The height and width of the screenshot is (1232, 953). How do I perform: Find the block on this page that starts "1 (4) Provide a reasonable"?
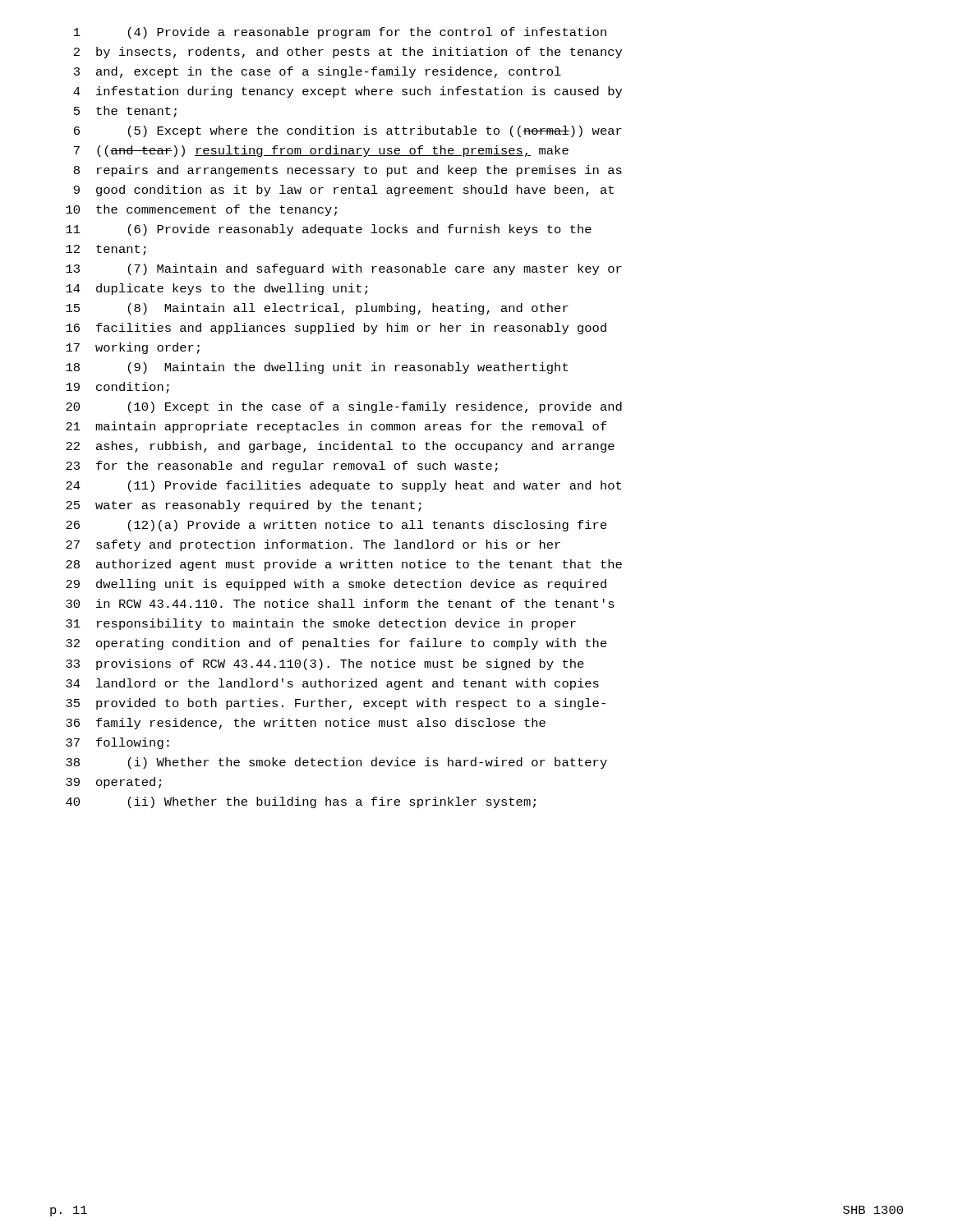click(x=476, y=72)
